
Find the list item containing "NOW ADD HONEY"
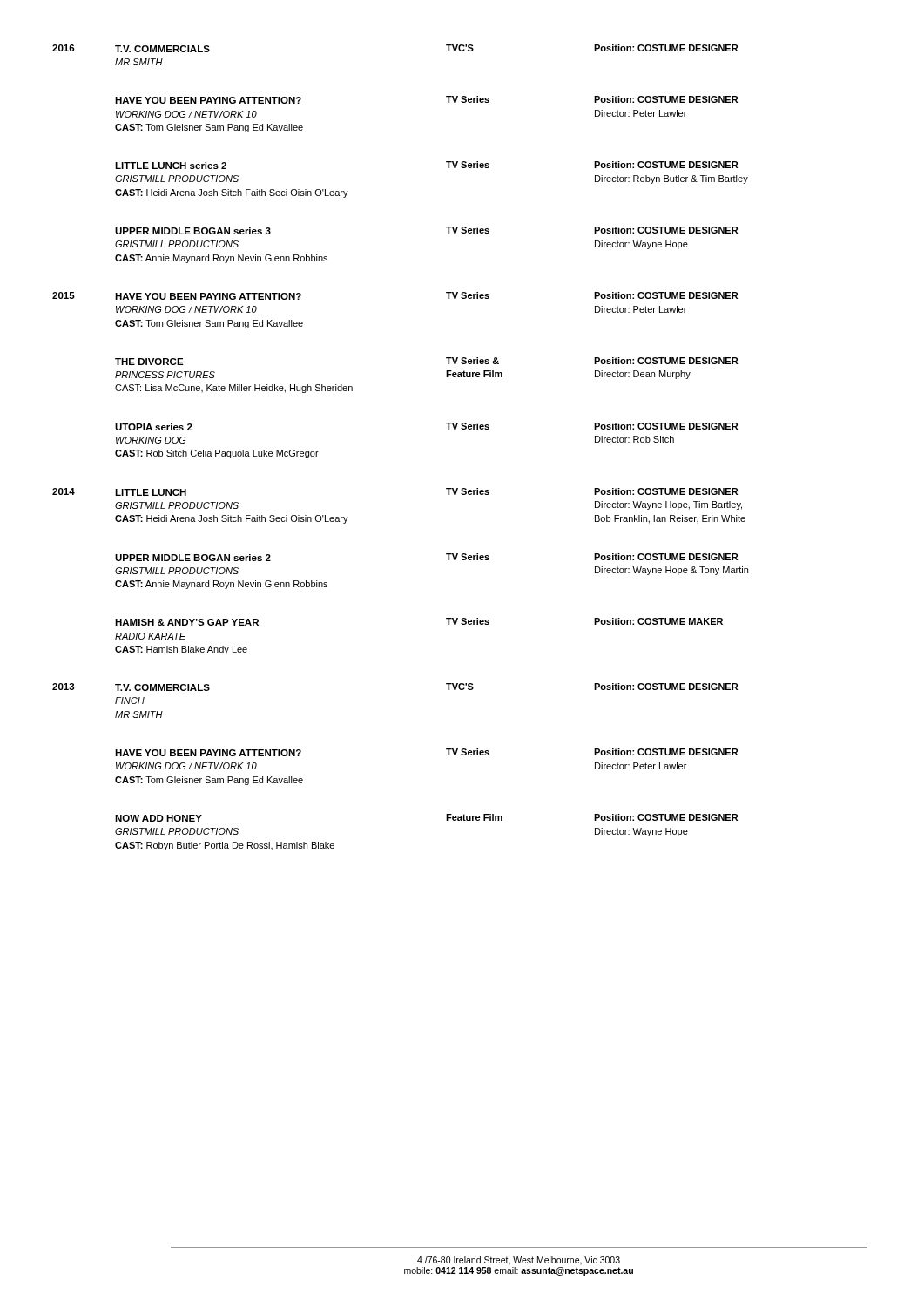click(x=162, y=818)
